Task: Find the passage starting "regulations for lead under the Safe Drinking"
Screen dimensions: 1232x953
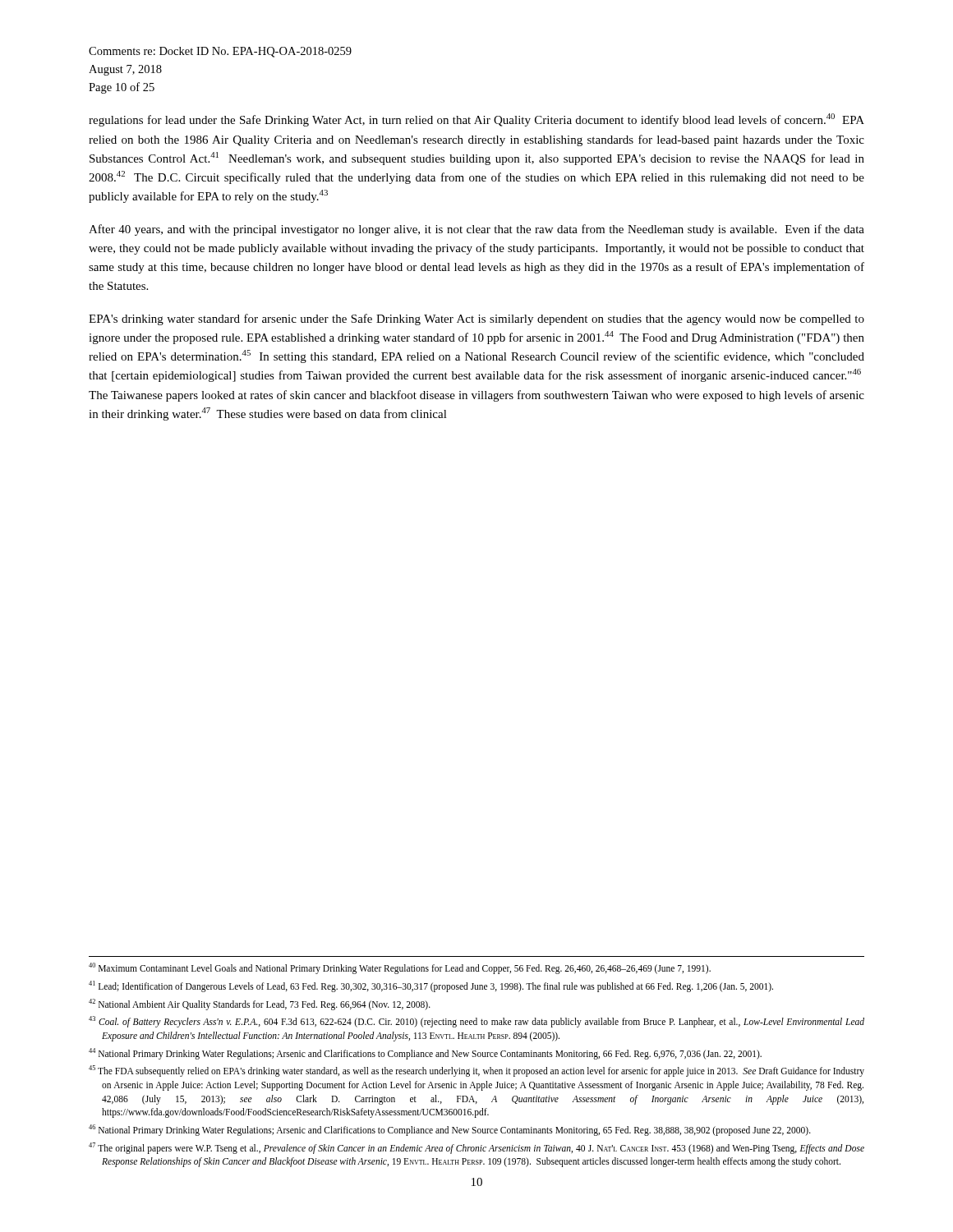Action: 476,157
